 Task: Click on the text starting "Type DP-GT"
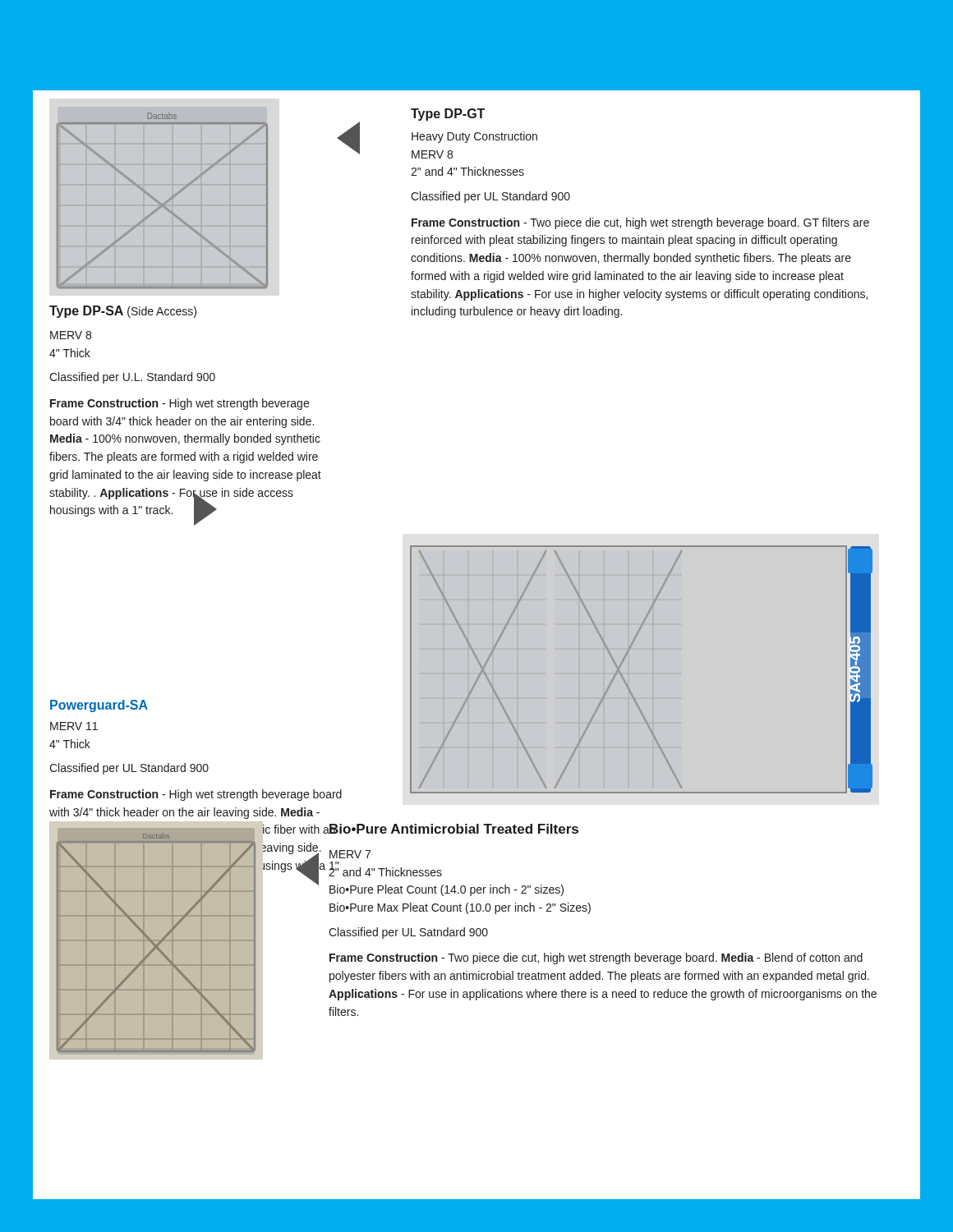tap(448, 114)
